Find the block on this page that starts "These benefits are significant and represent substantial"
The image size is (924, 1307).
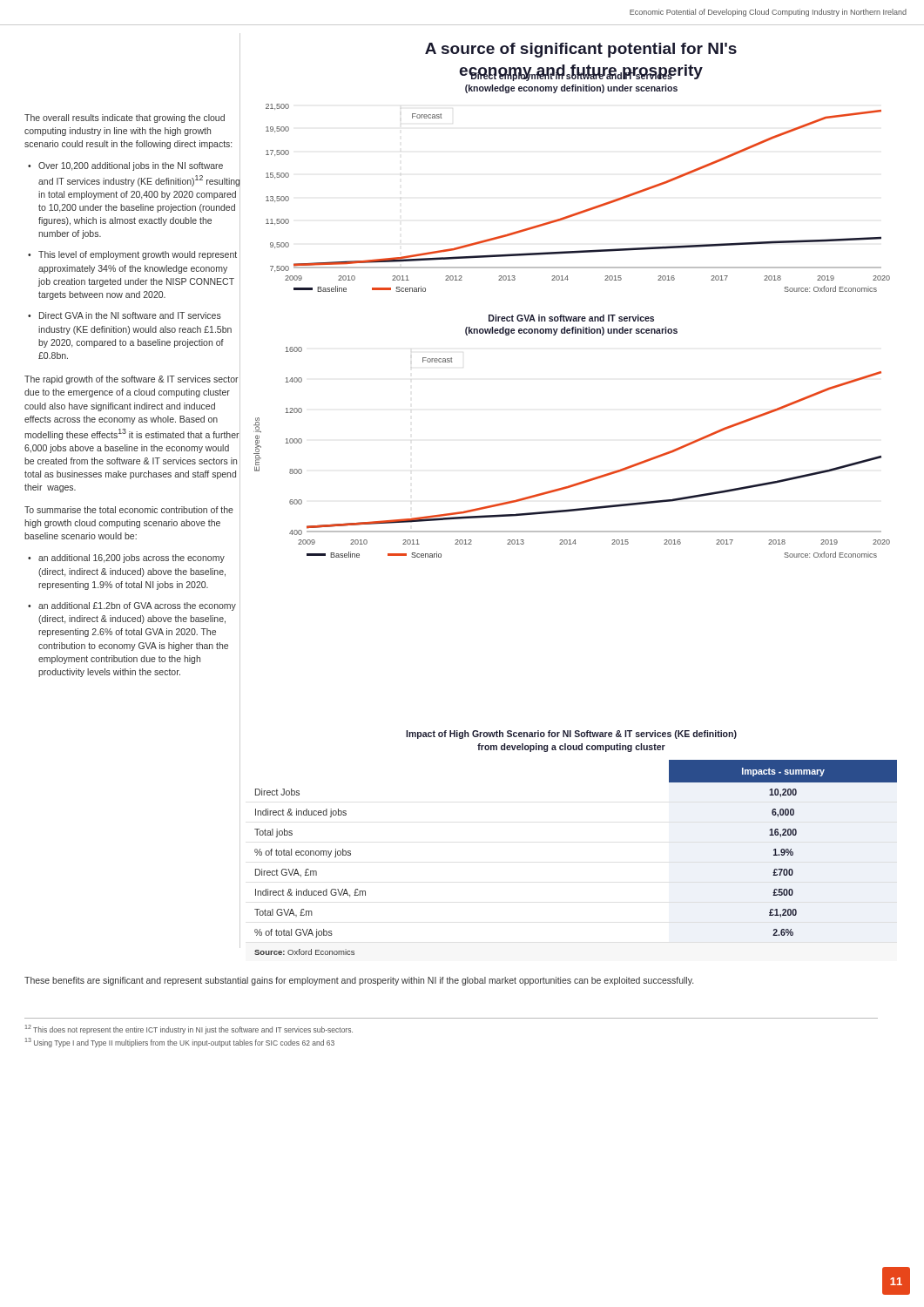359,980
